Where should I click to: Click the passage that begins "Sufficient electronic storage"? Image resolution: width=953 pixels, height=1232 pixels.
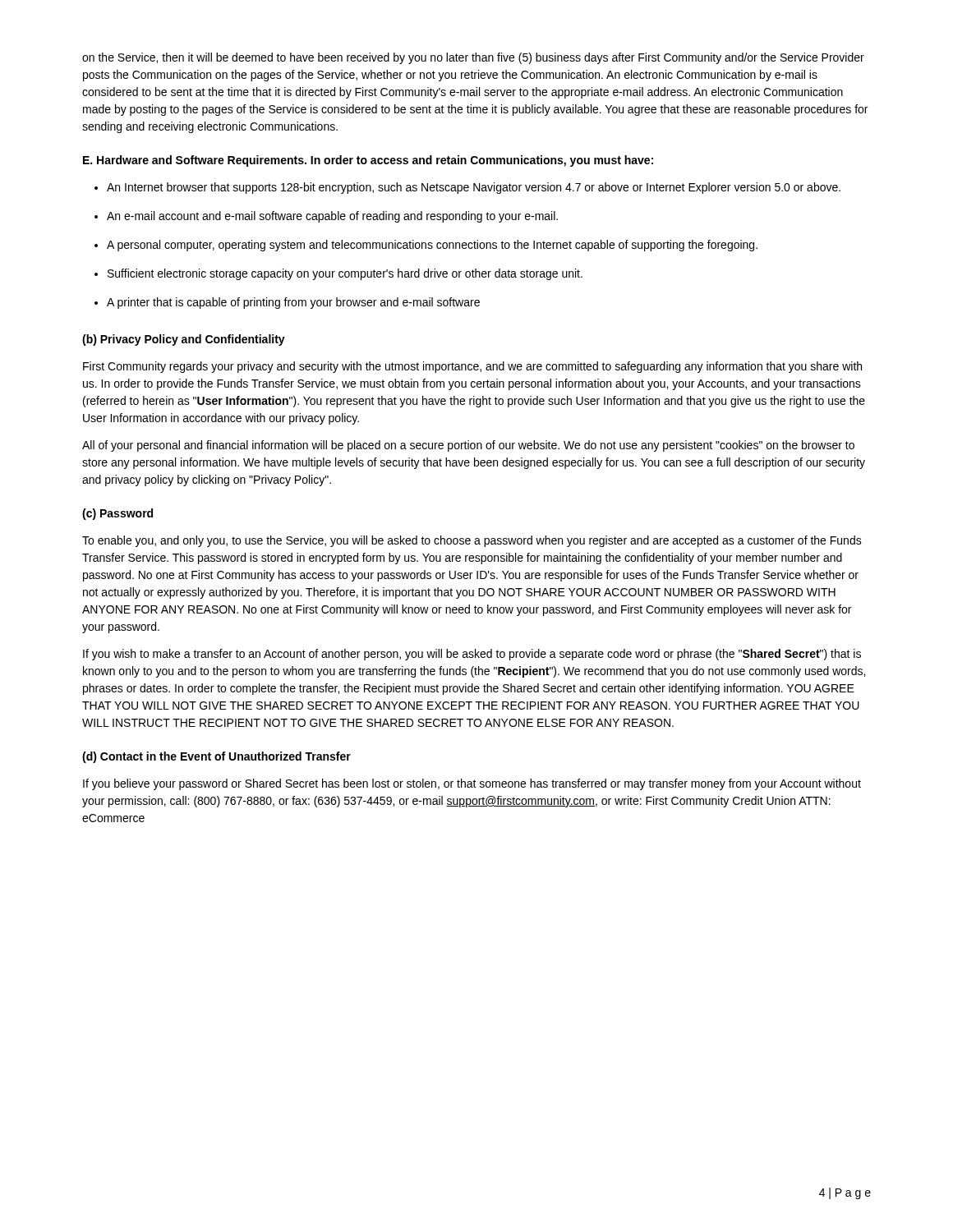click(x=345, y=274)
